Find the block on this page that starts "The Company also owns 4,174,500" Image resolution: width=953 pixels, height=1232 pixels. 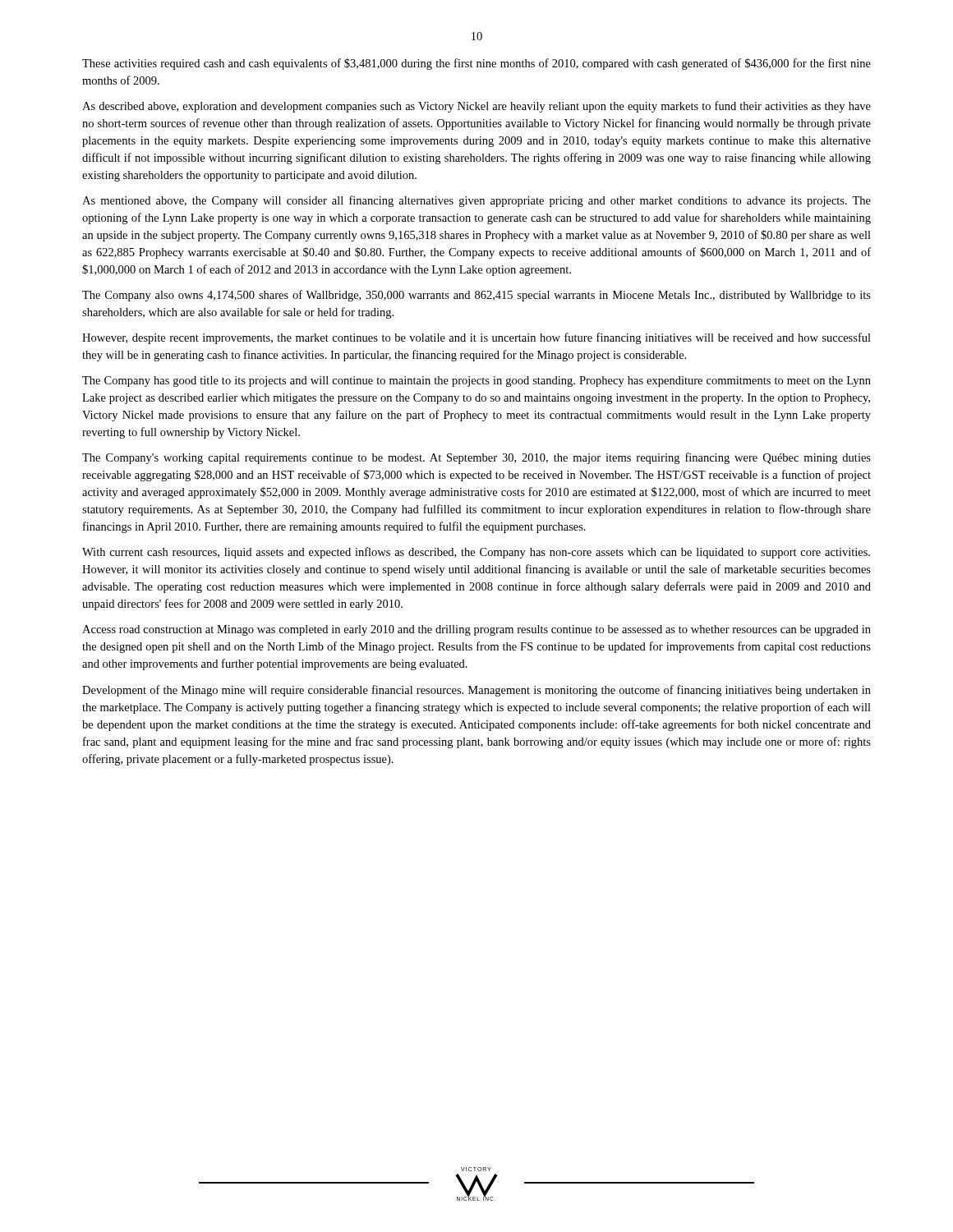(476, 304)
